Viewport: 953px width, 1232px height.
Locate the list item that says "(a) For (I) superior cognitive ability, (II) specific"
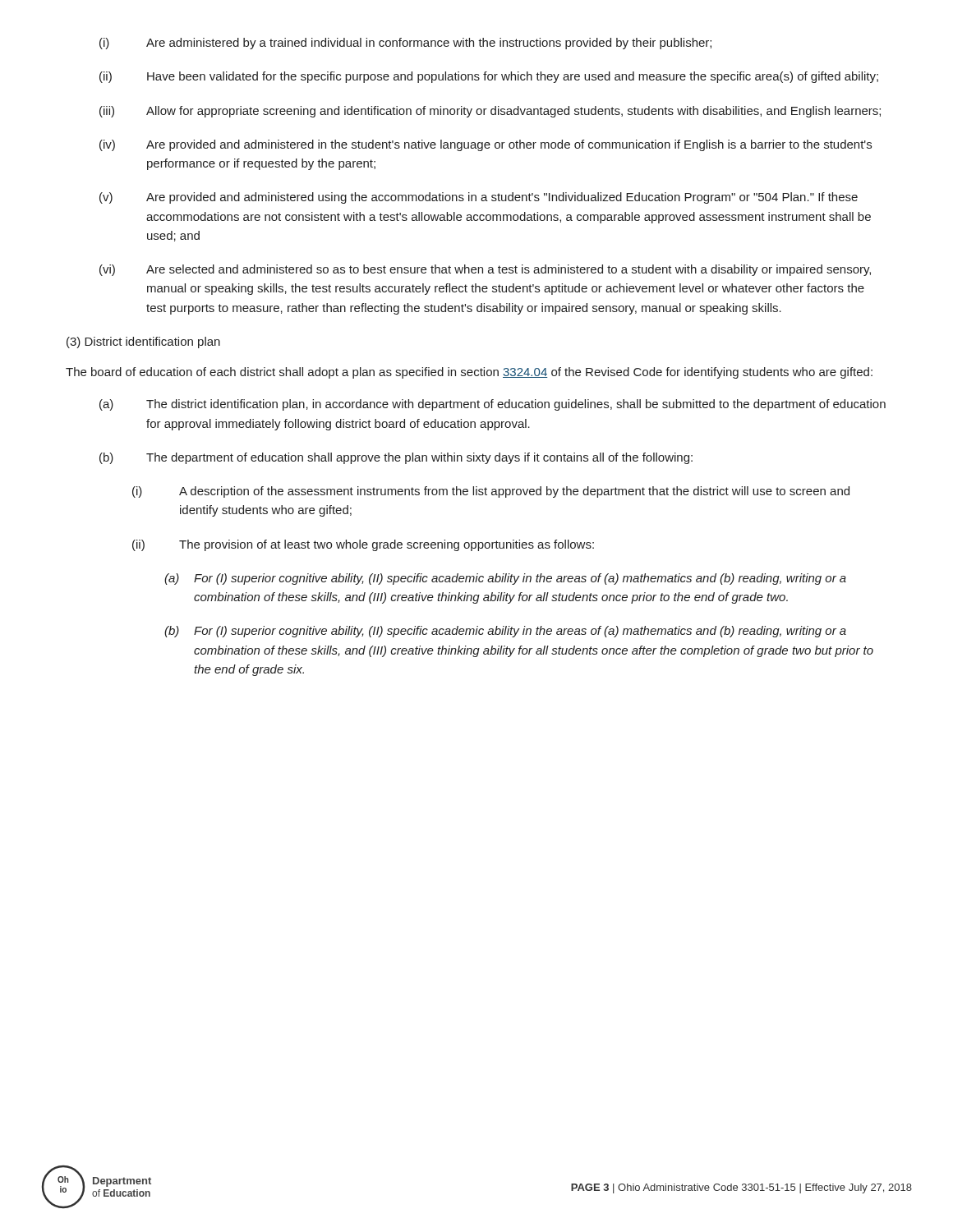526,587
